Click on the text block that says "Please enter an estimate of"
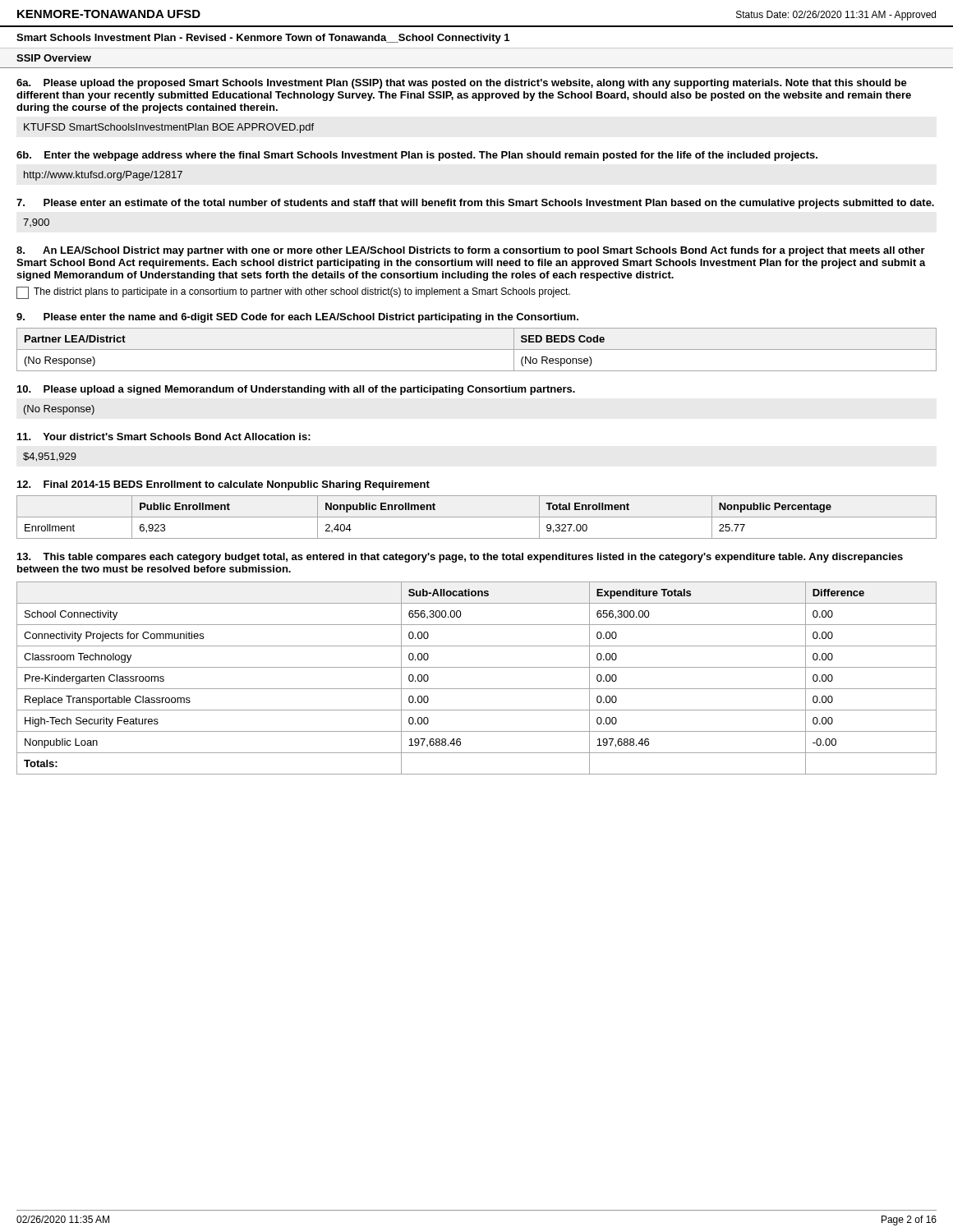Viewport: 953px width, 1232px height. (475, 202)
